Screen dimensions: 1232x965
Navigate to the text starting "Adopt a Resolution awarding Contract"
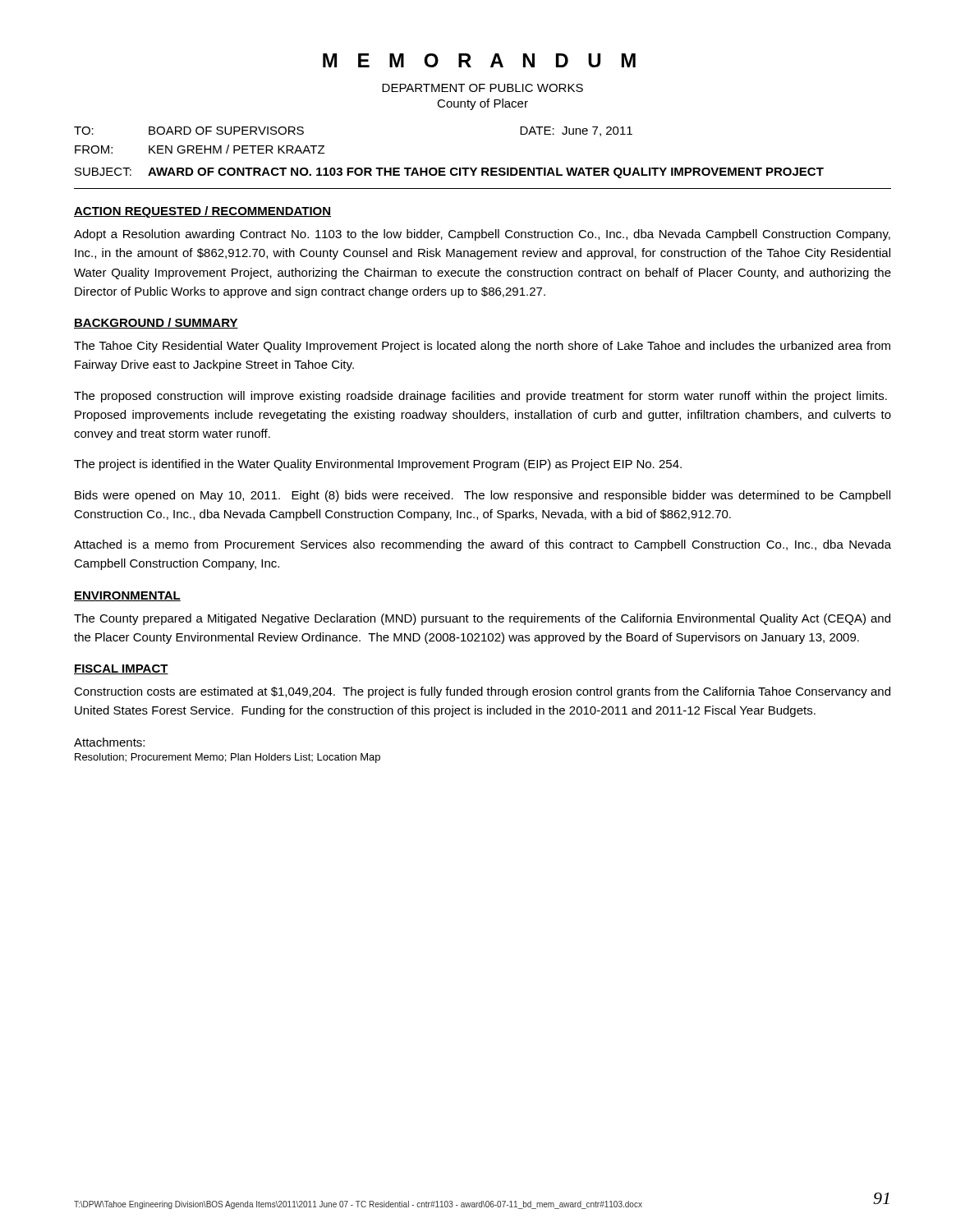pyautogui.click(x=482, y=262)
